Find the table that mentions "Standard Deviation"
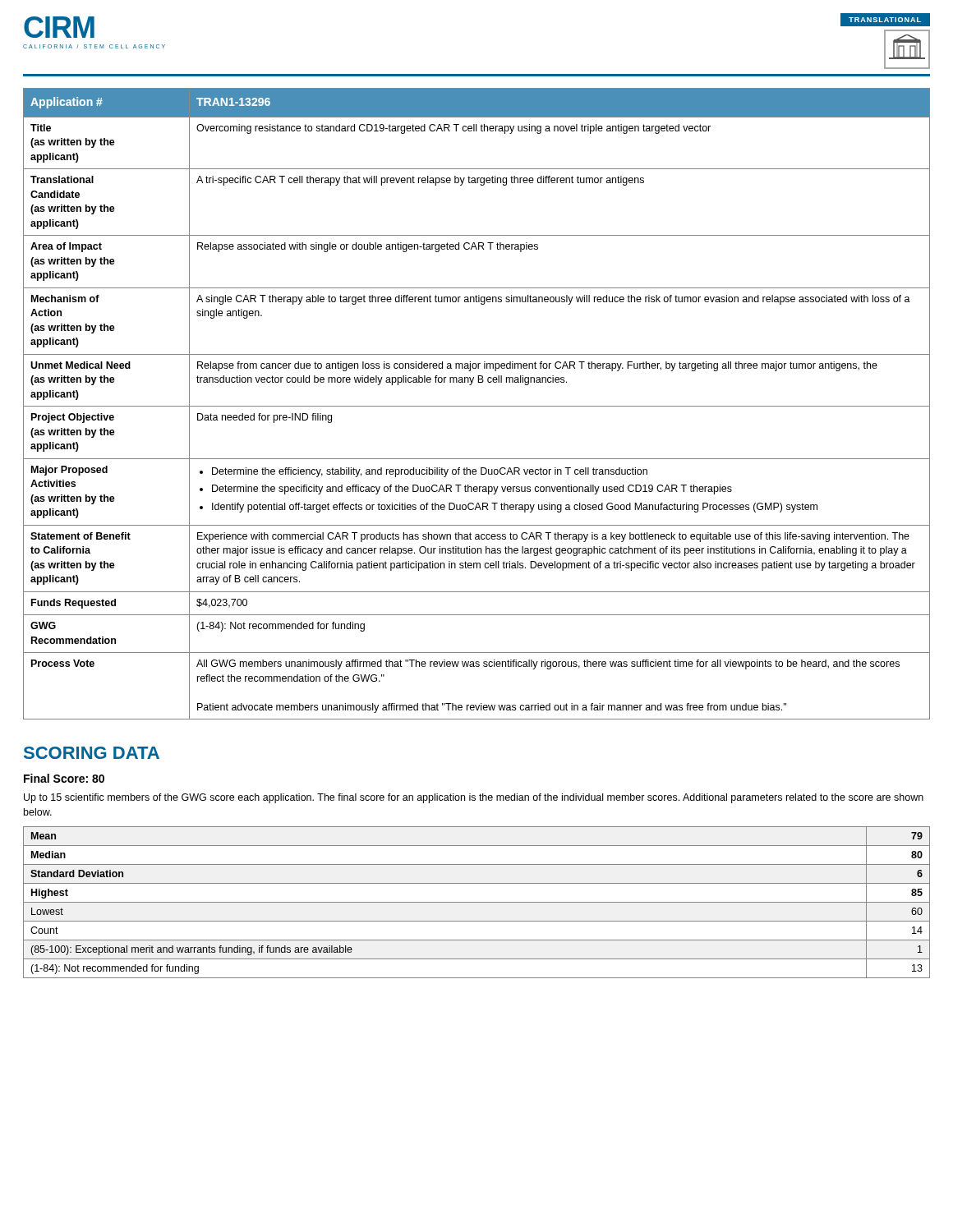Screen dimensions: 1232x953 pos(476,903)
